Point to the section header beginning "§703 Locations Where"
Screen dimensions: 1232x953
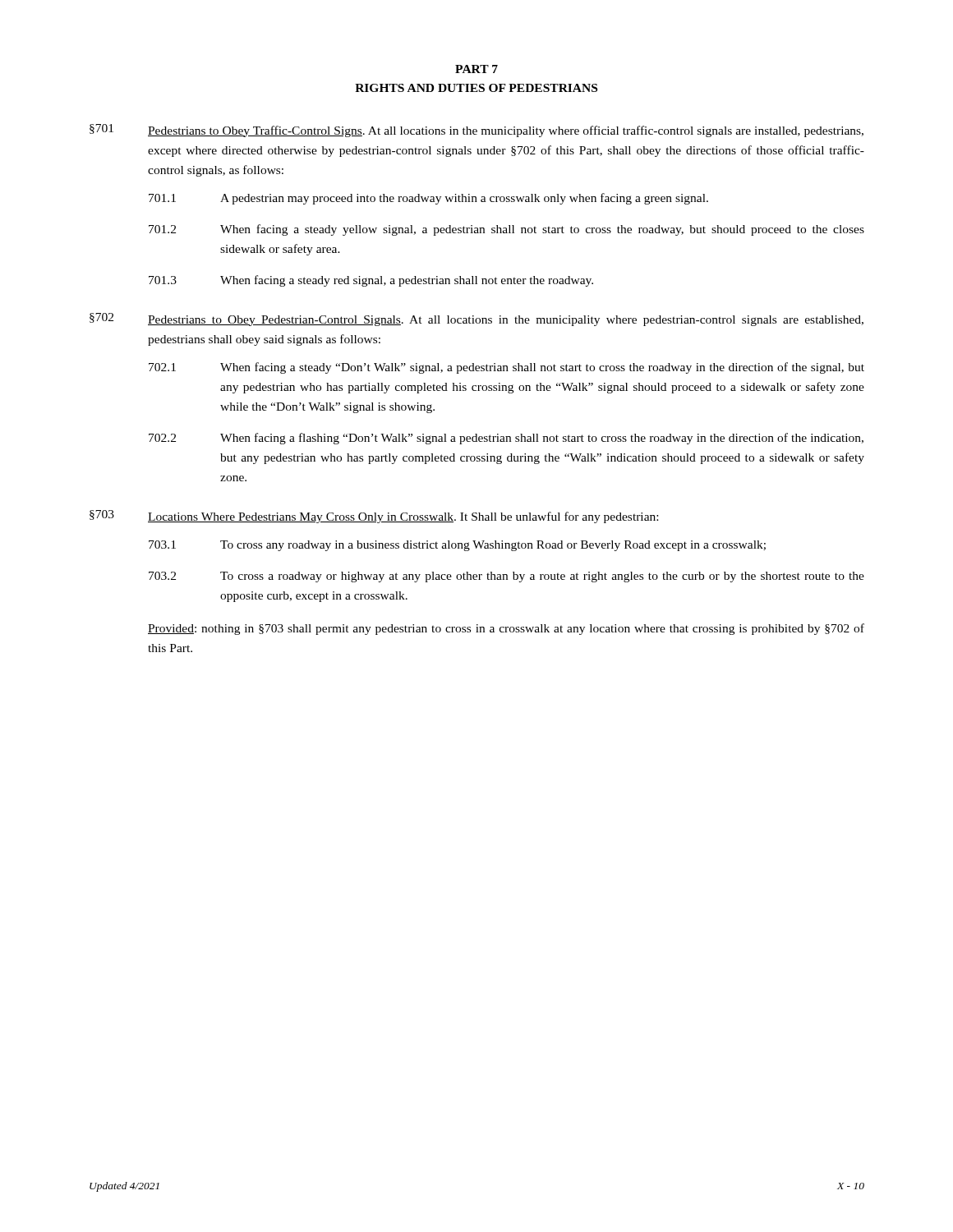(x=476, y=582)
